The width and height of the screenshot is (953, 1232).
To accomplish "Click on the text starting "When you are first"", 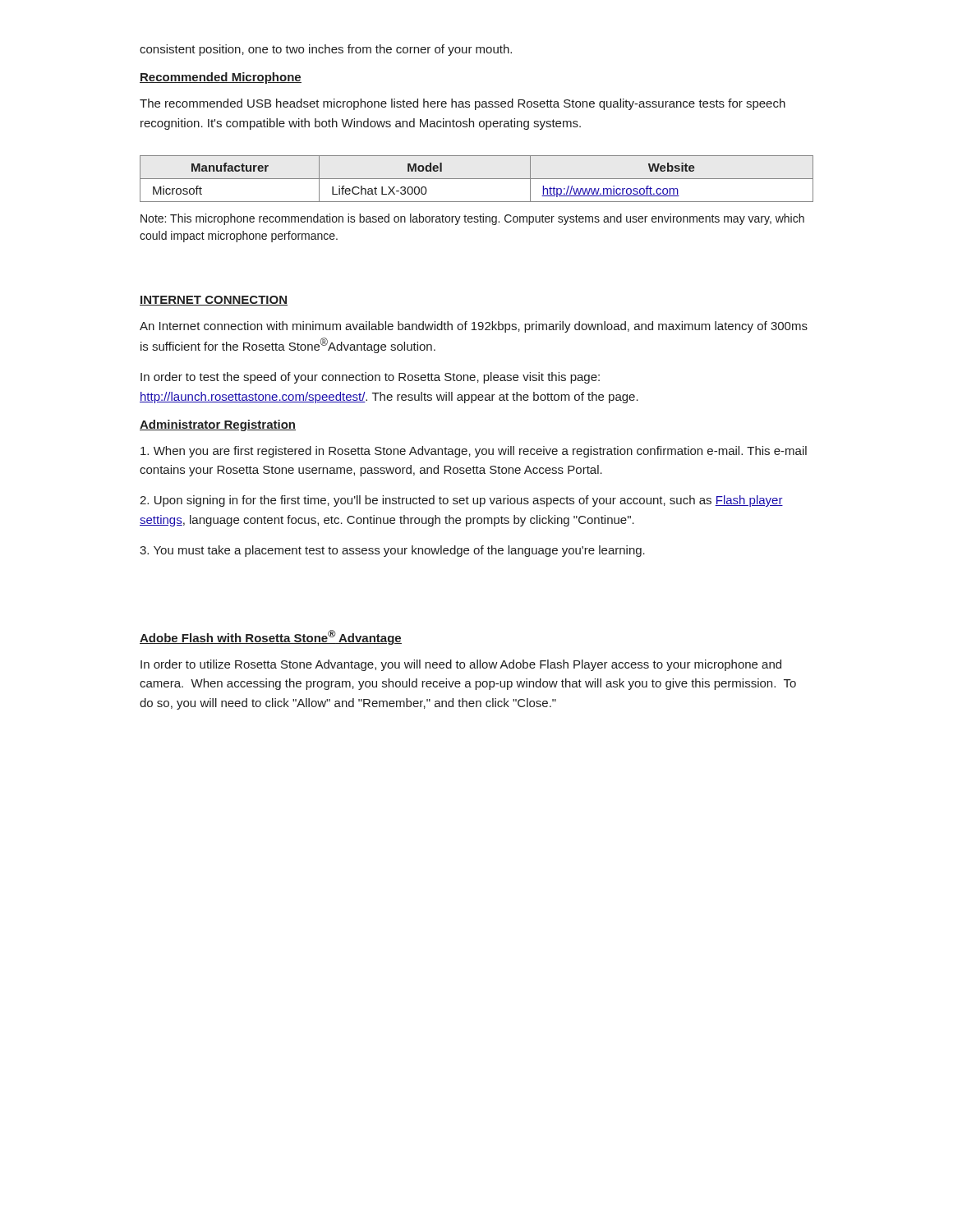I will [473, 460].
